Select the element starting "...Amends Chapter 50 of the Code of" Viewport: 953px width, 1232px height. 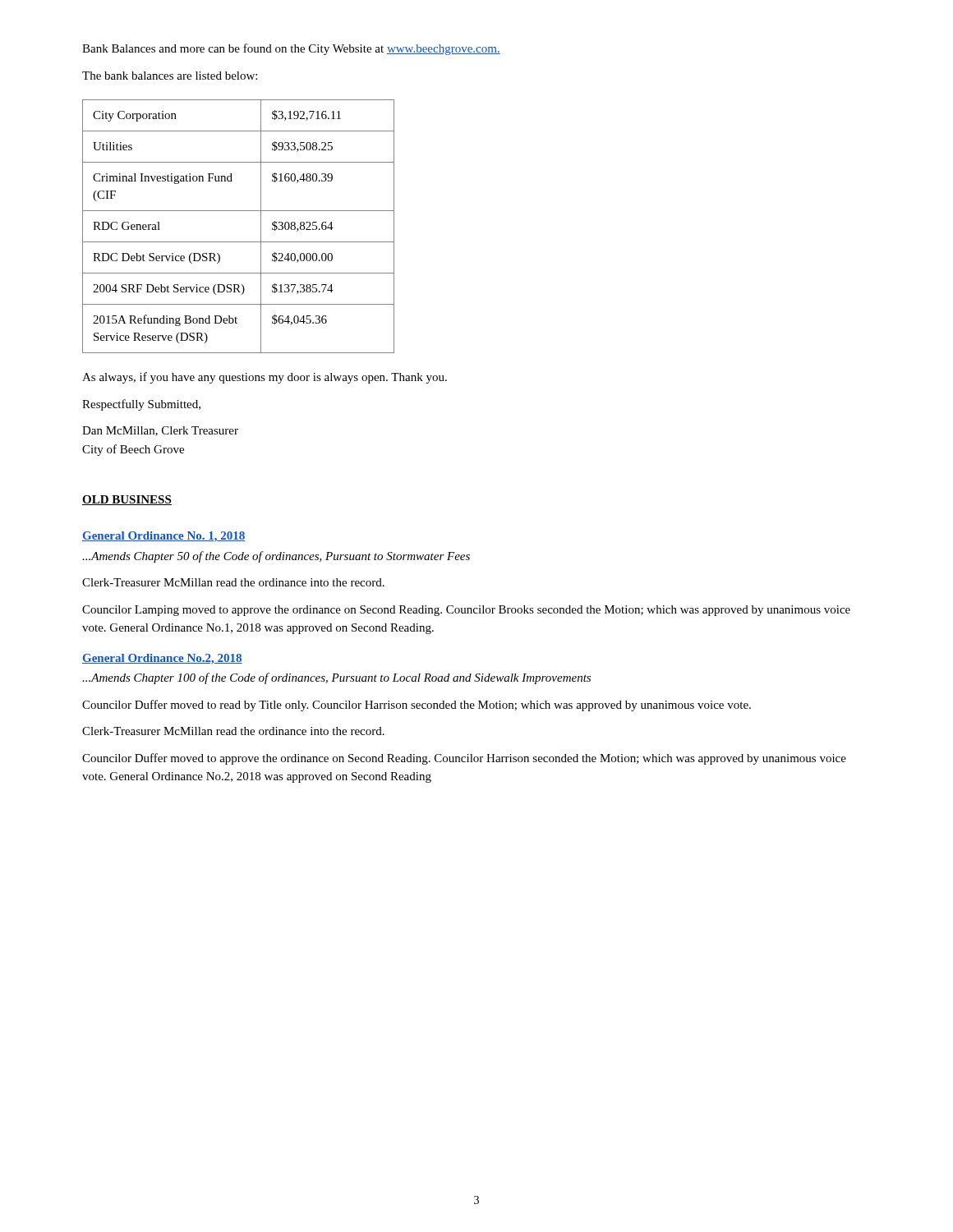click(x=276, y=556)
